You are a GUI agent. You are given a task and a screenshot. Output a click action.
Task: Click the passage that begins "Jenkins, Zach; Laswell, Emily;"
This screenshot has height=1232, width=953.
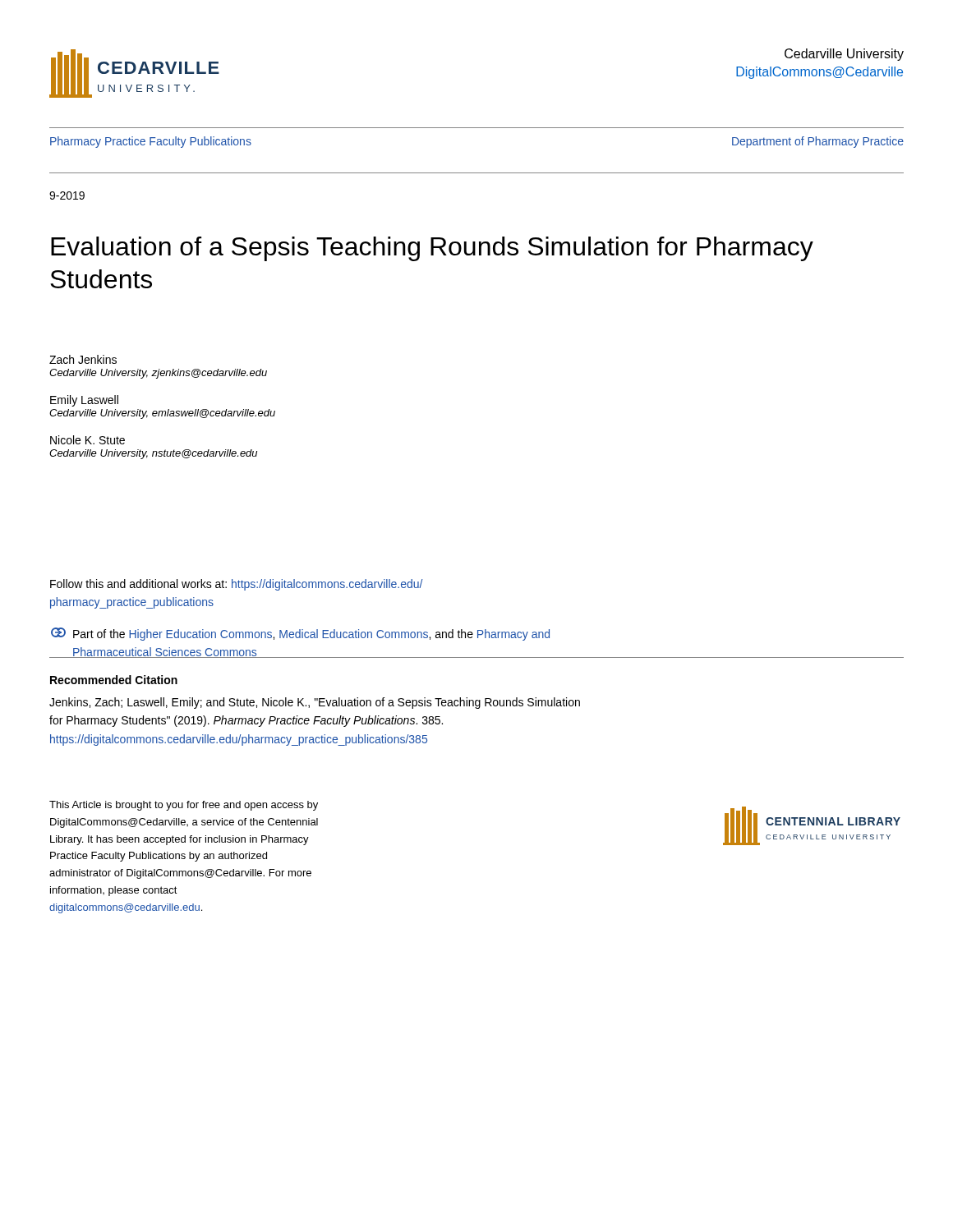[x=315, y=721]
